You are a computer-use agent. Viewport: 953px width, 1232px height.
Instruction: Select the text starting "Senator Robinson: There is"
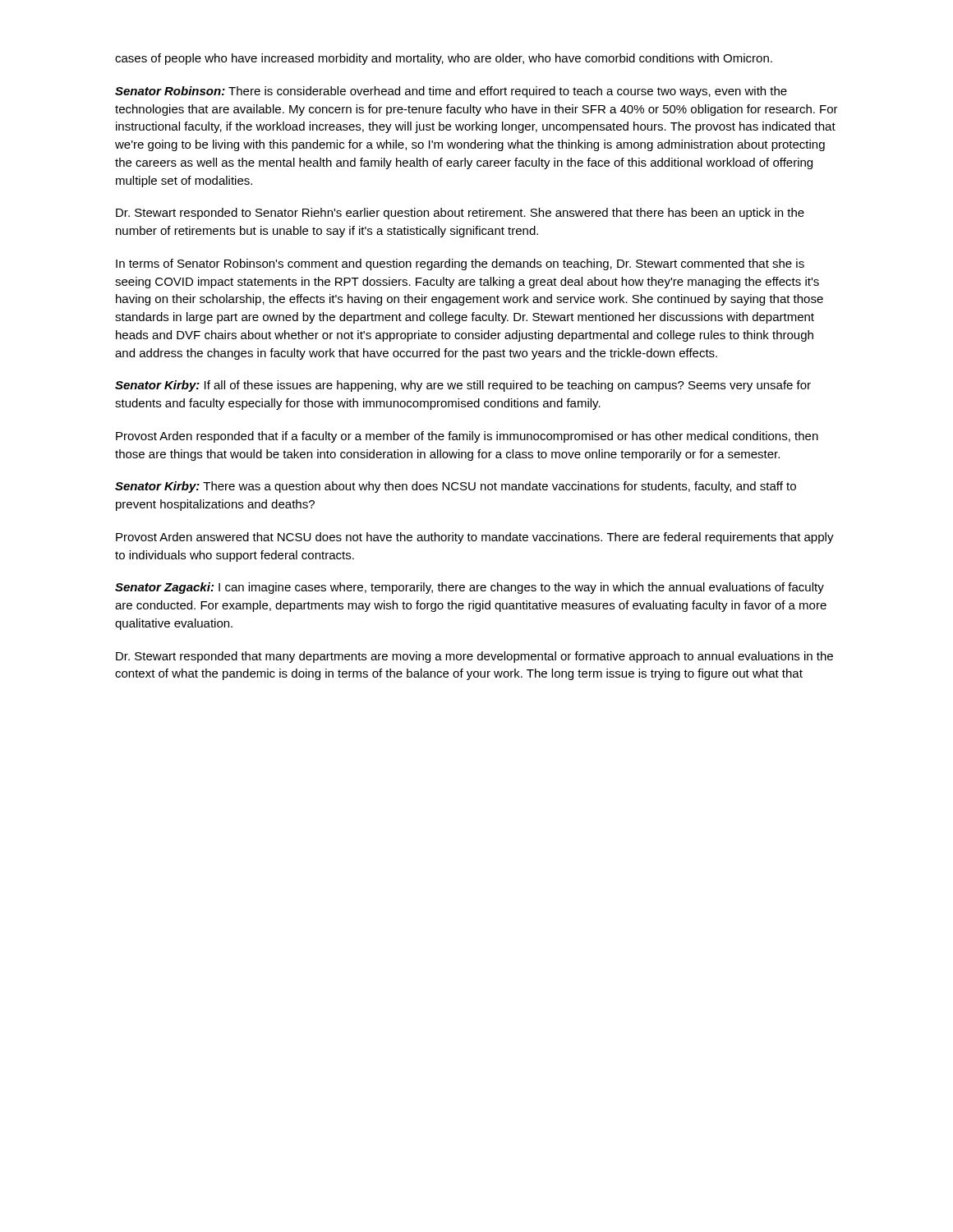coord(476,135)
